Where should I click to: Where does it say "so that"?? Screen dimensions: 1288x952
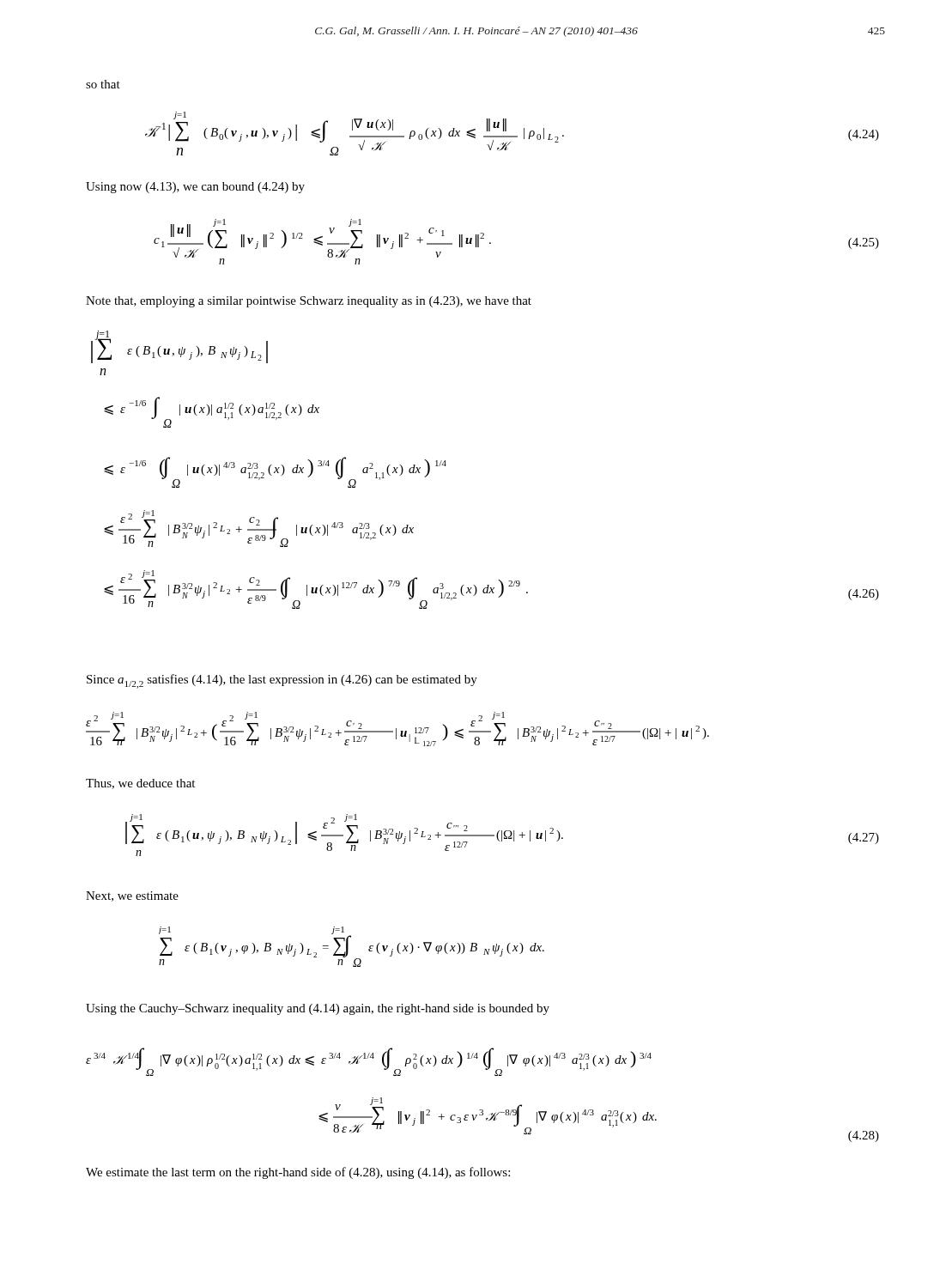point(103,84)
